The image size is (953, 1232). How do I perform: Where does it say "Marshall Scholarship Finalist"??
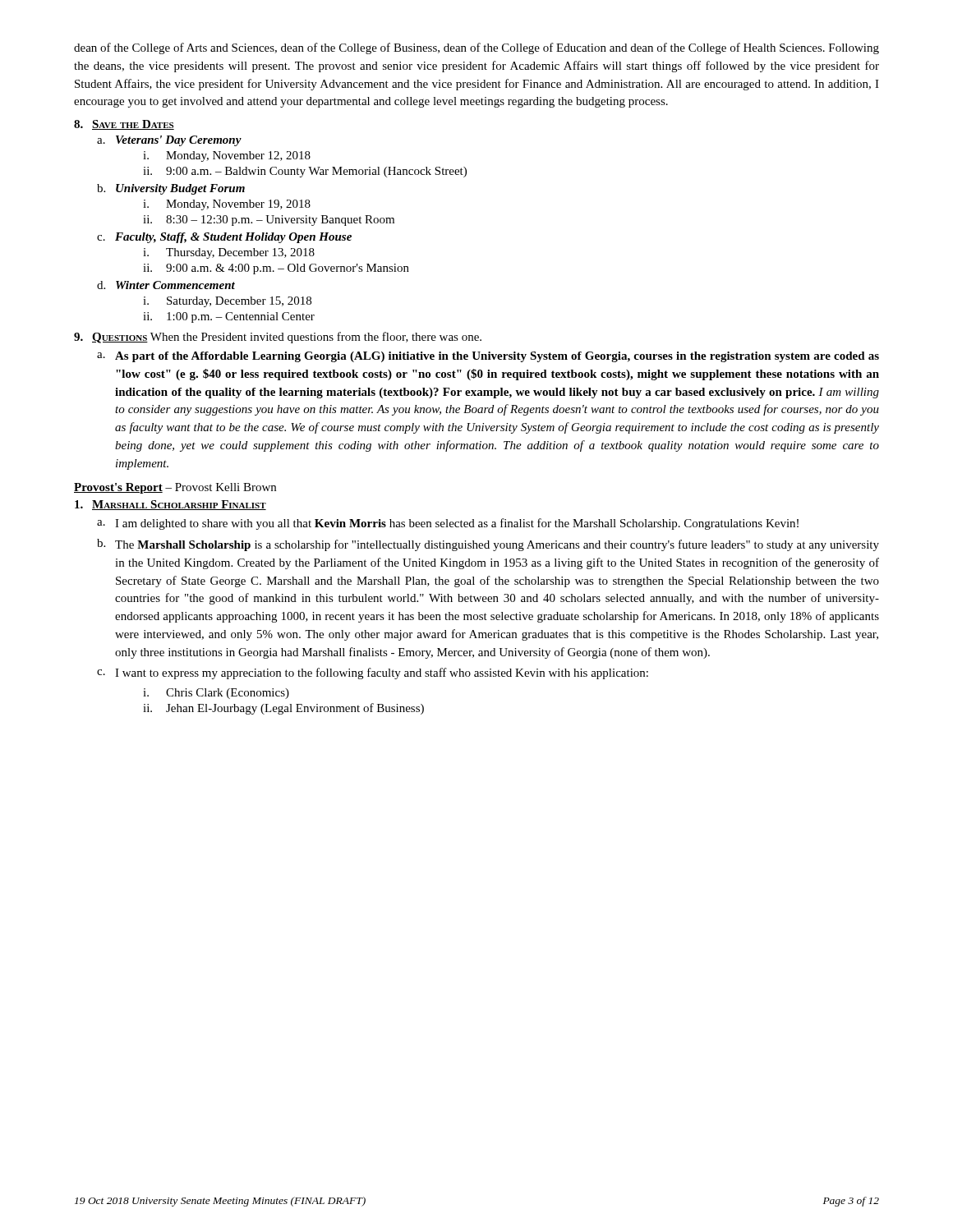click(x=170, y=505)
